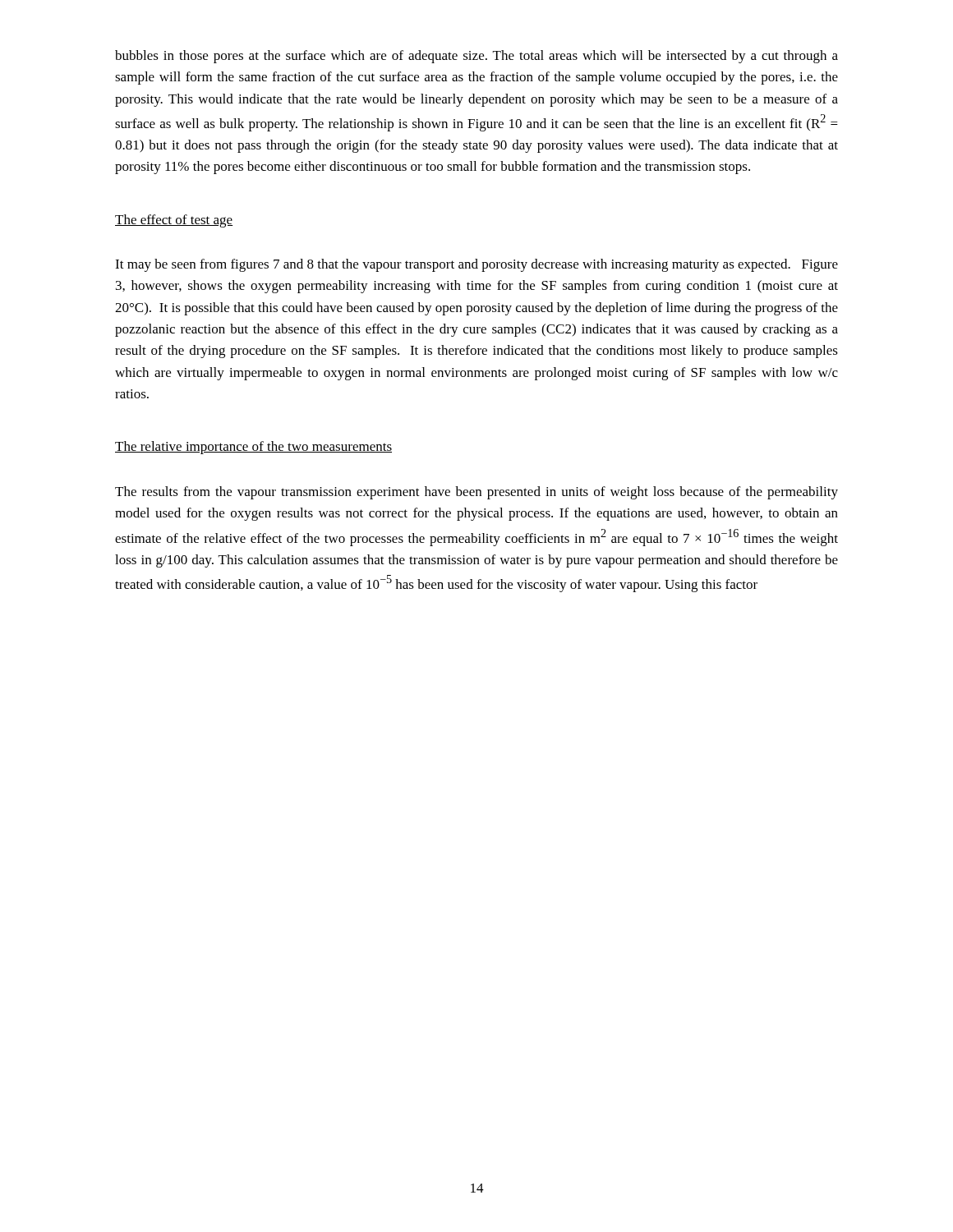Find the section header on this page that starts "The relative importance of the"
The height and width of the screenshot is (1232, 953).
pos(253,447)
